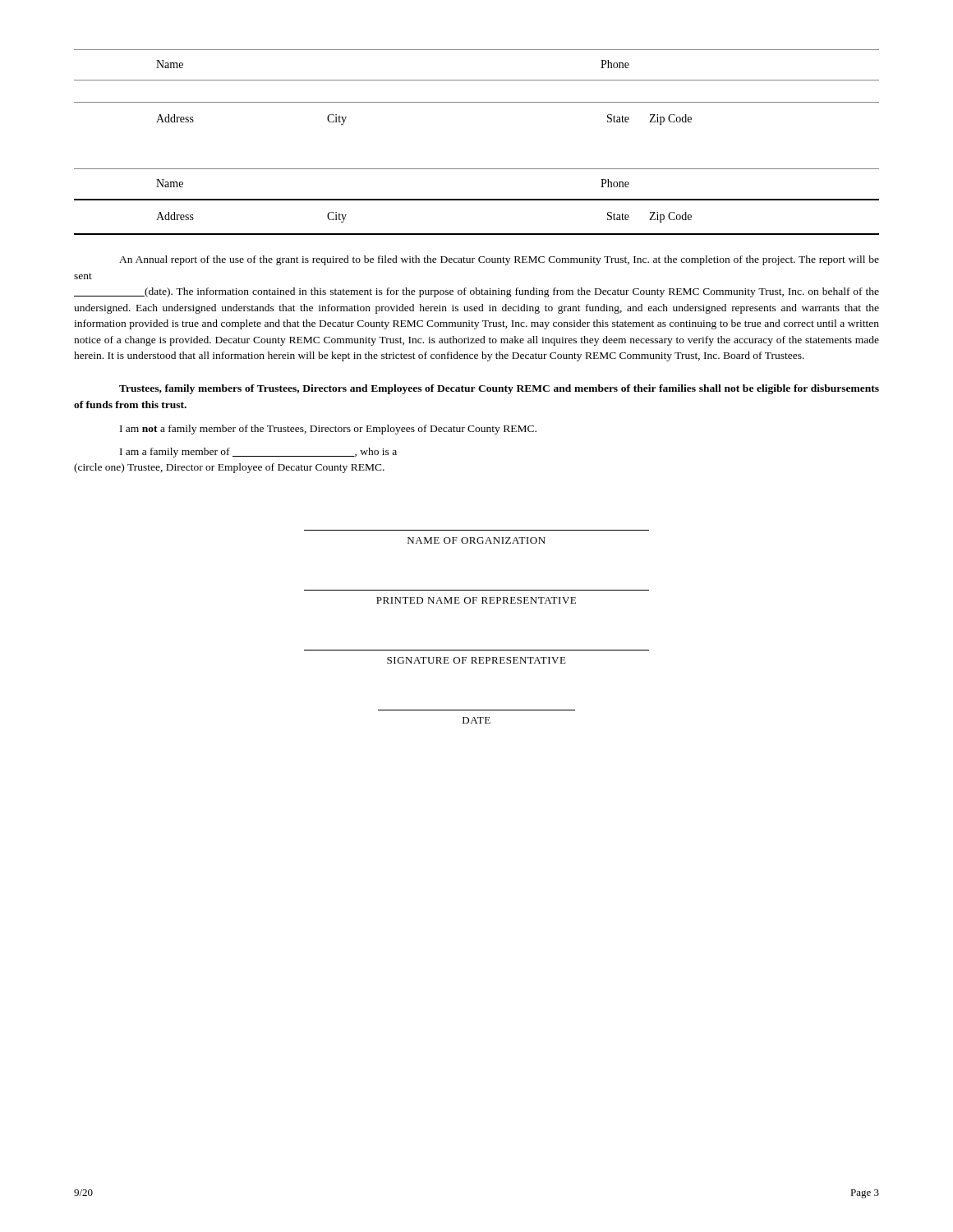Find the text block that says "I am a family member of , who"
This screenshot has height=1232, width=953.
(235, 459)
